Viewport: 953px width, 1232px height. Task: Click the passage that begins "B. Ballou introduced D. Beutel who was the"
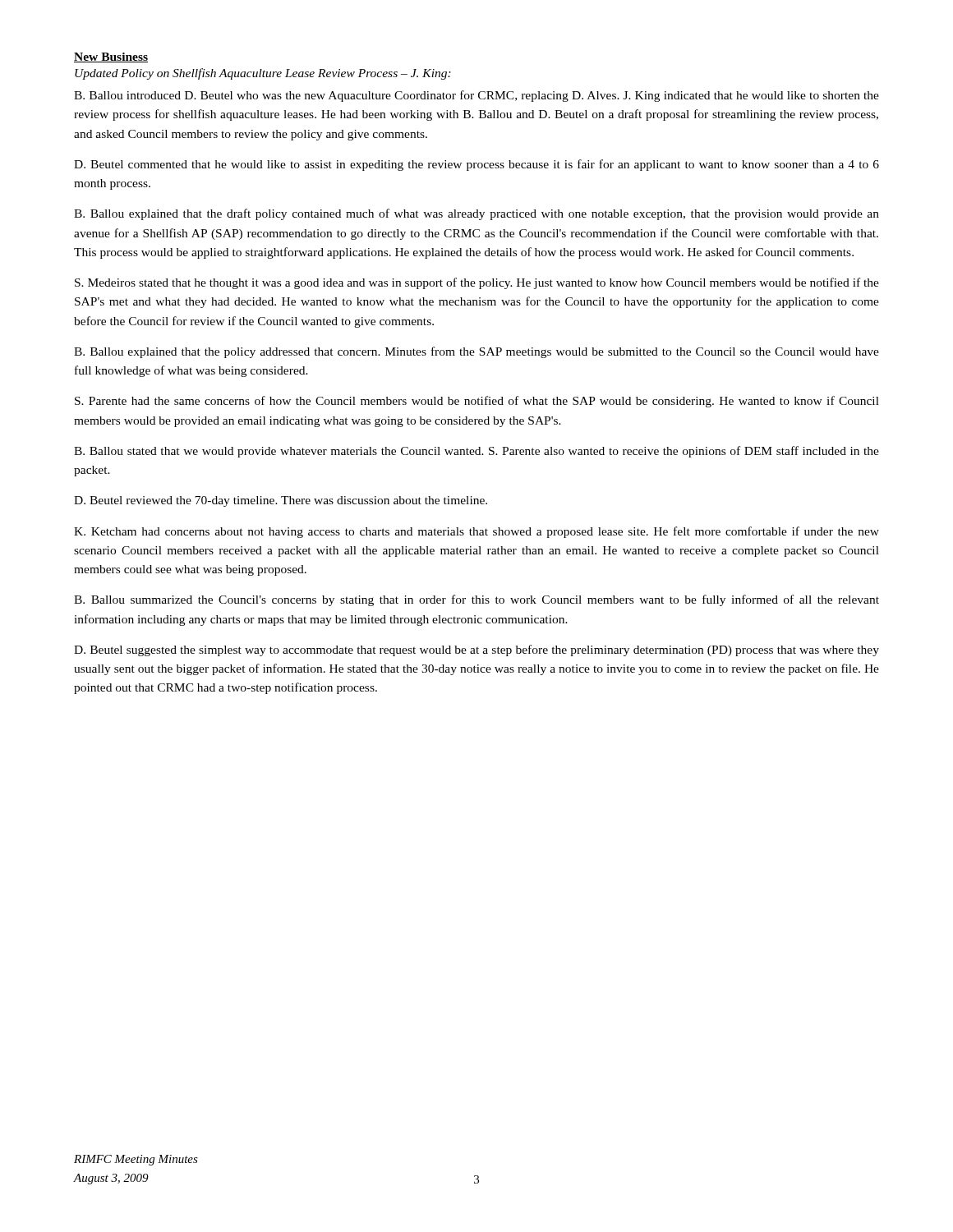tap(476, 114)
